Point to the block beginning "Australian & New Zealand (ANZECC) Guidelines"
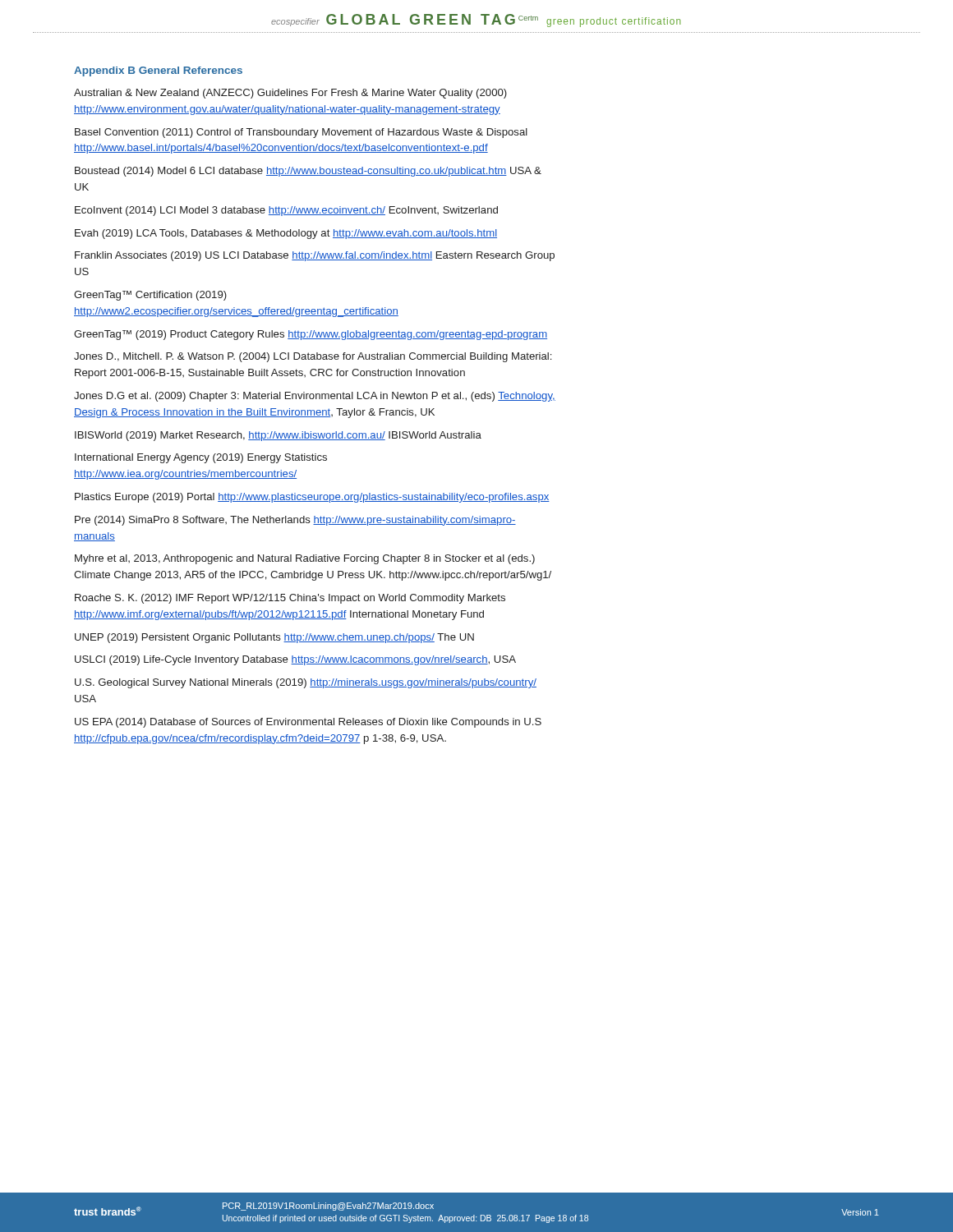 coord(291,101)
